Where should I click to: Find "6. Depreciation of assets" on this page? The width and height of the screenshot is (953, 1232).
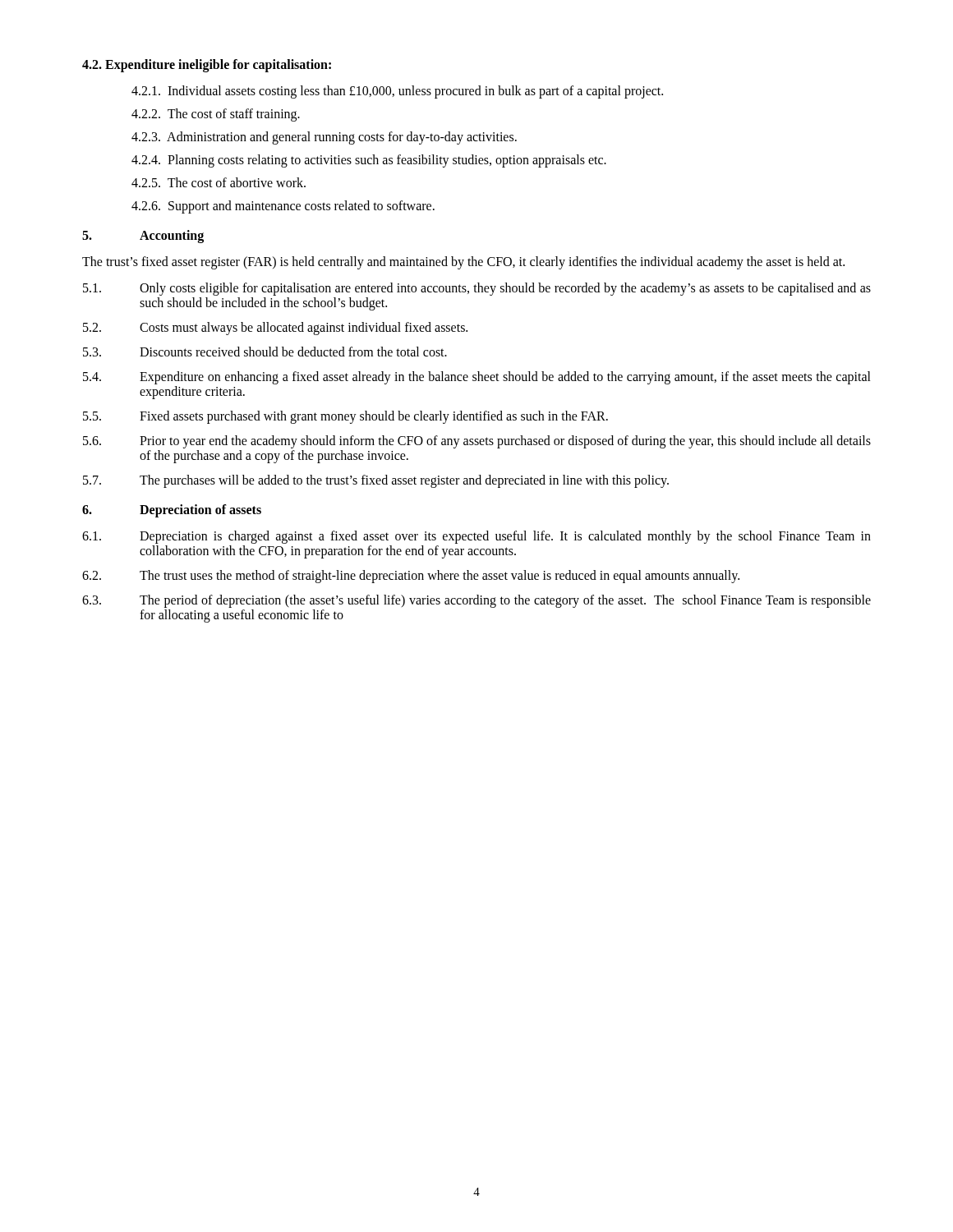tap(172, 510)
